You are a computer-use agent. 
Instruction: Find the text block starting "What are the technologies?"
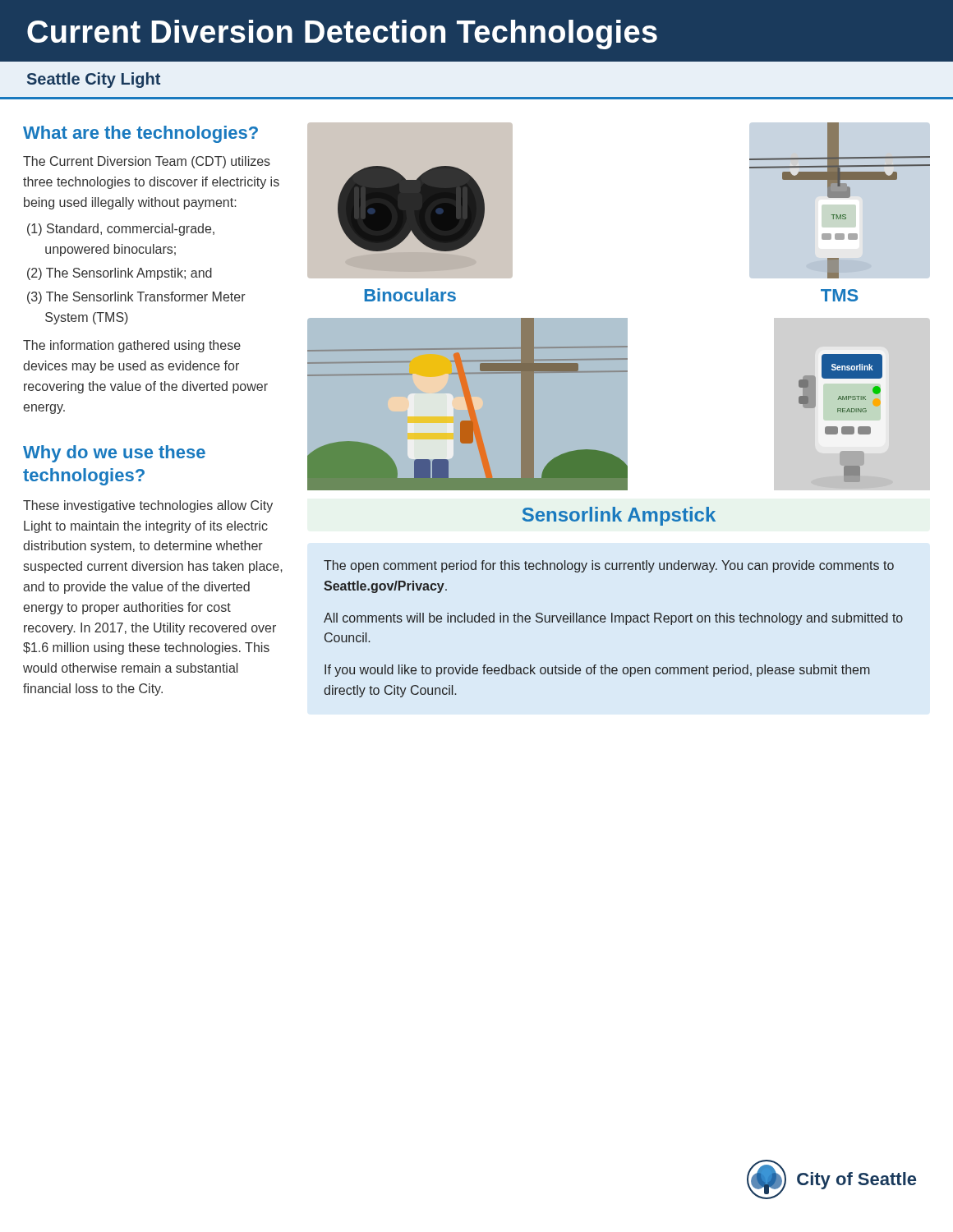click(x=141, y=133)
